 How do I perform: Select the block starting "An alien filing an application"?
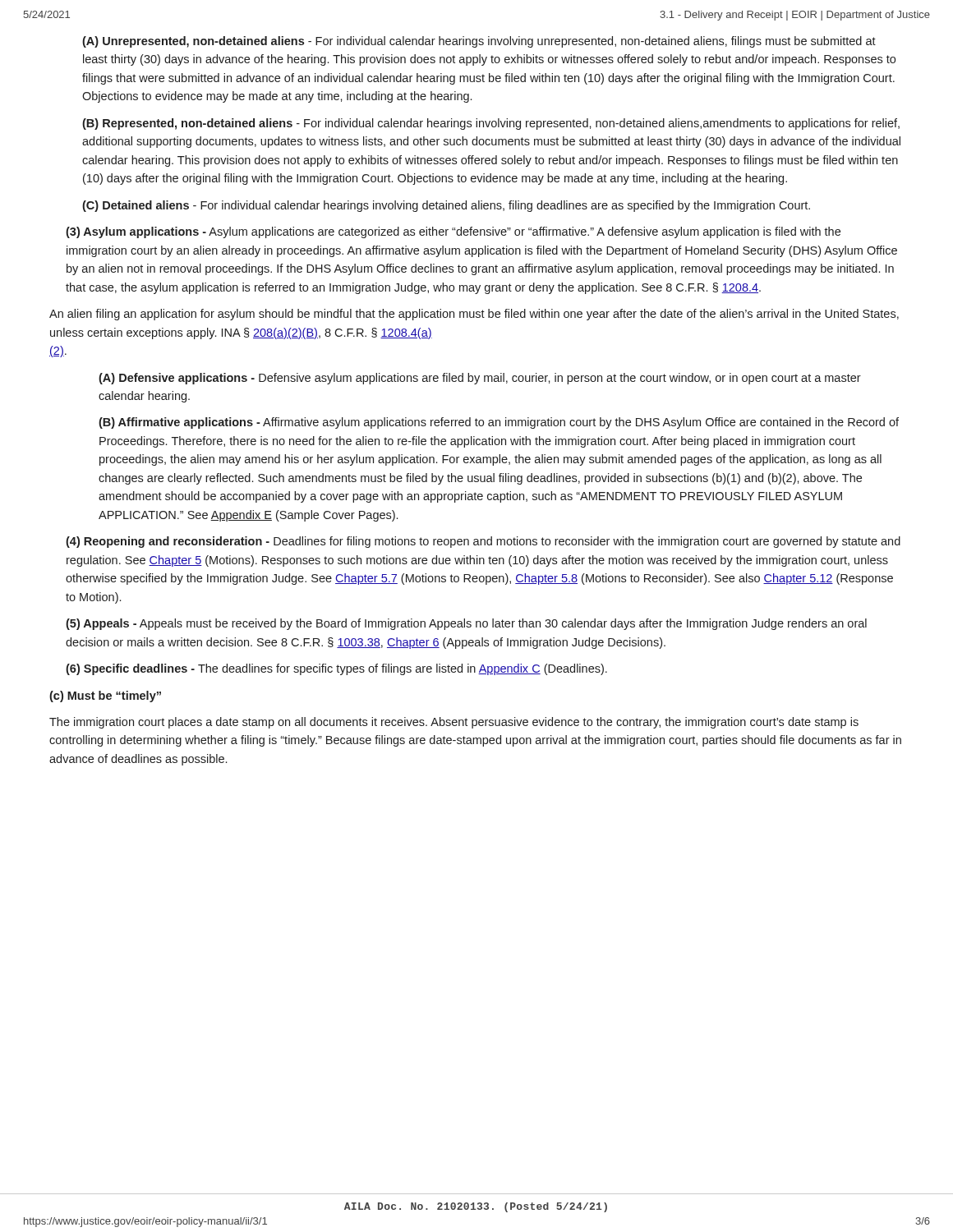point(474,315)
